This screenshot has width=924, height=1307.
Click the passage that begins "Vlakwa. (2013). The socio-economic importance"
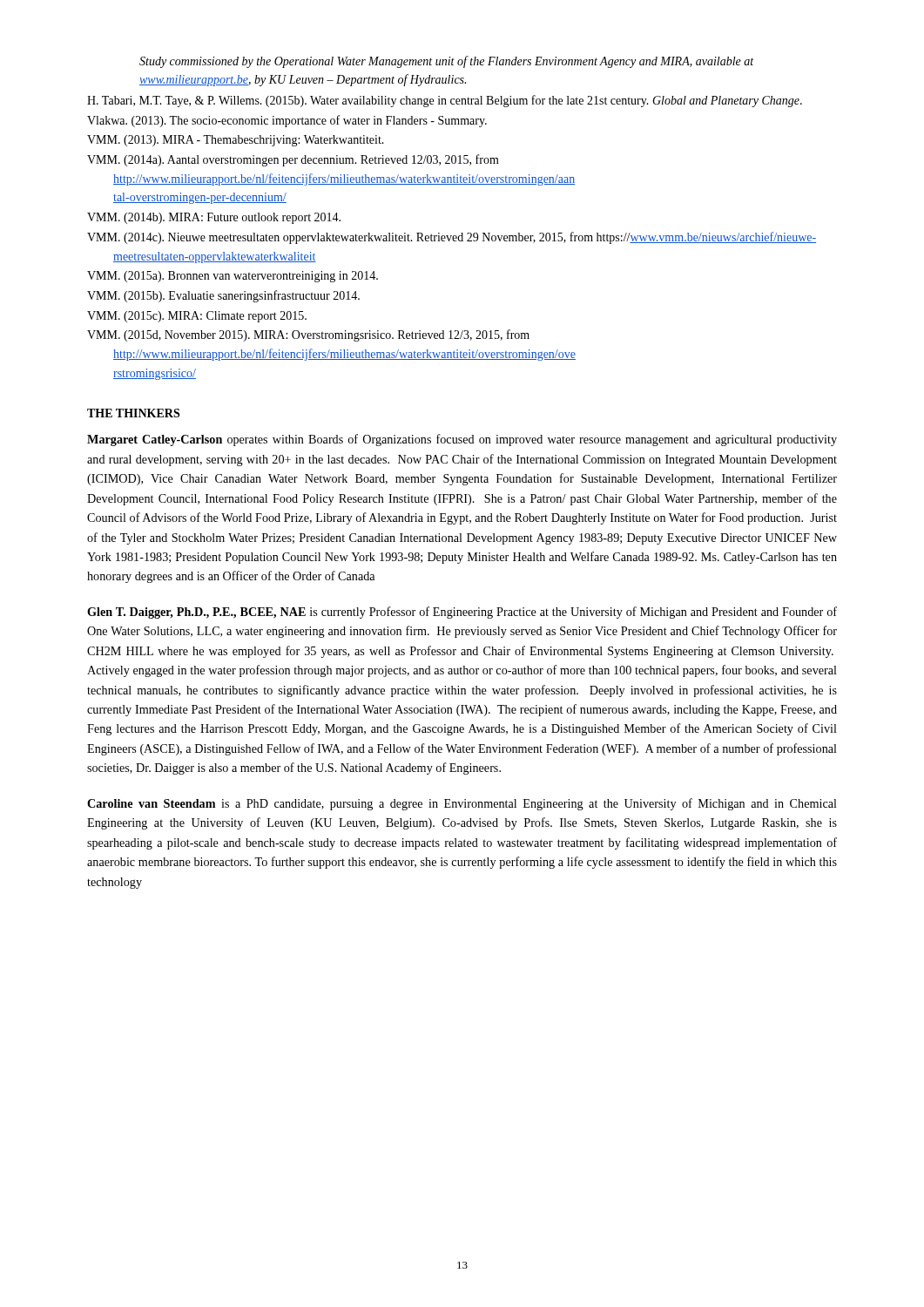[287, 120]
